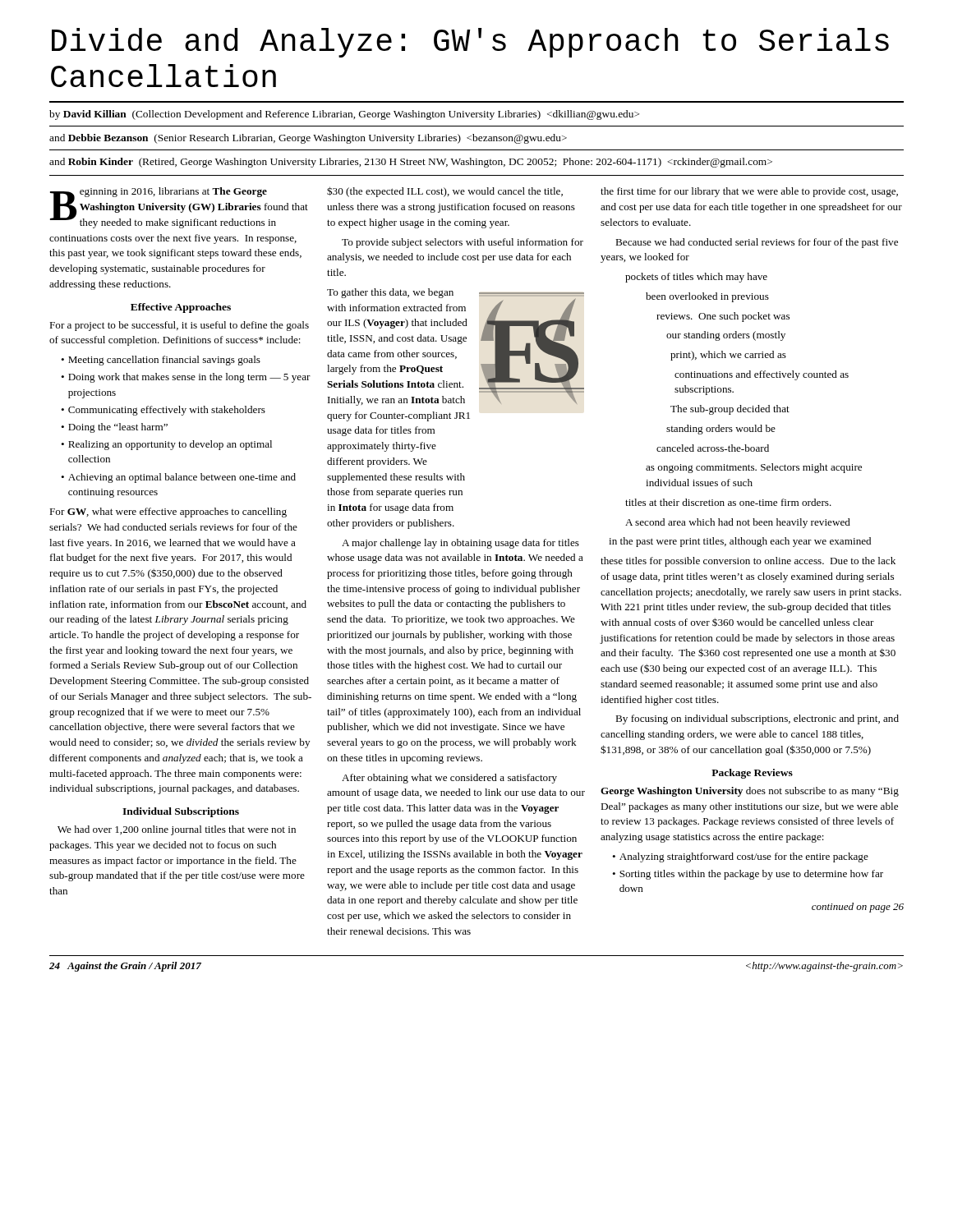953x1232 pixels.
Task: Locate the block of text that opens with "For a project to be successful, it"
Action: (181, 333)
